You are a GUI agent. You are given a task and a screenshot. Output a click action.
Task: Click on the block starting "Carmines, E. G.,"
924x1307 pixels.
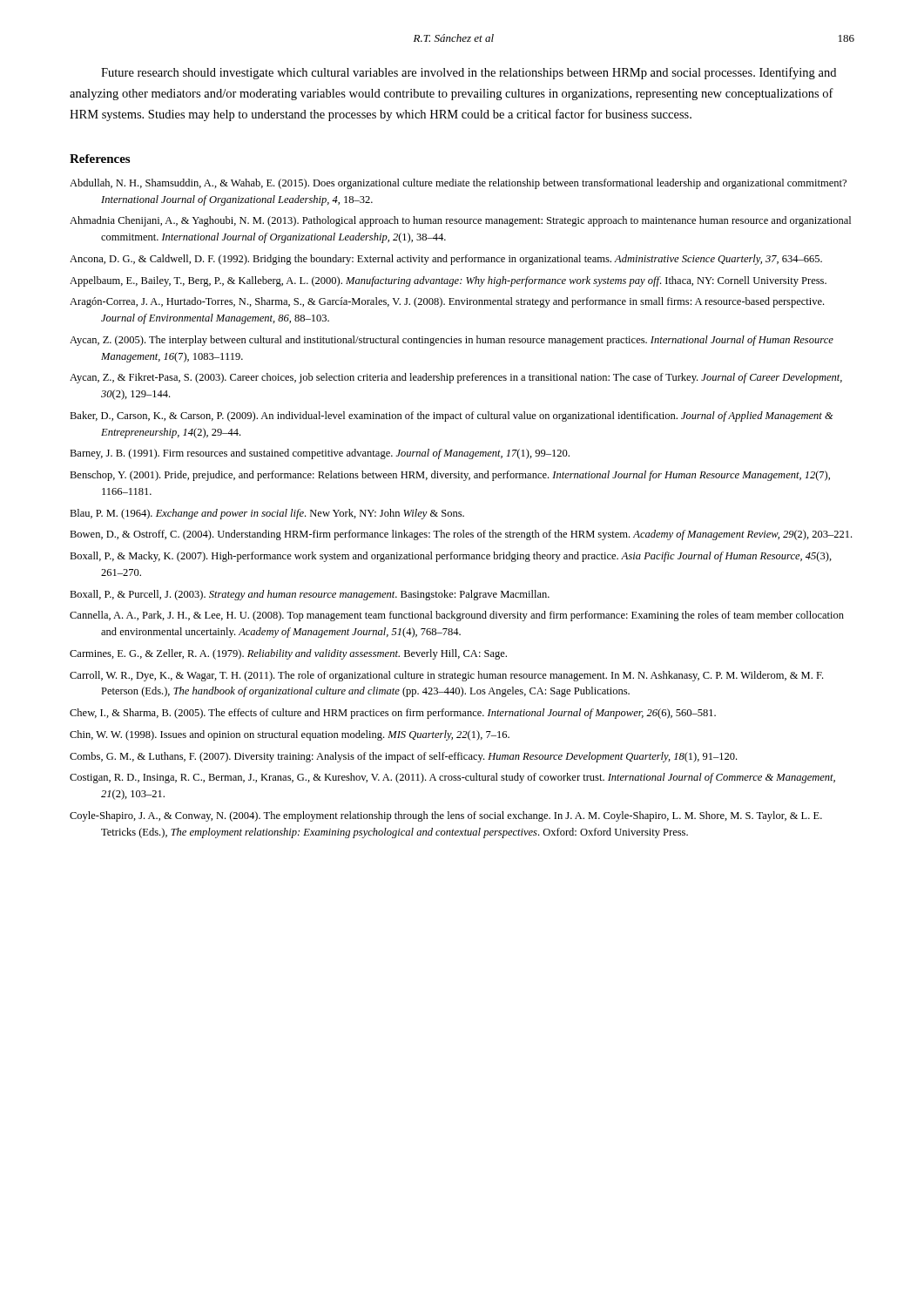289,653
